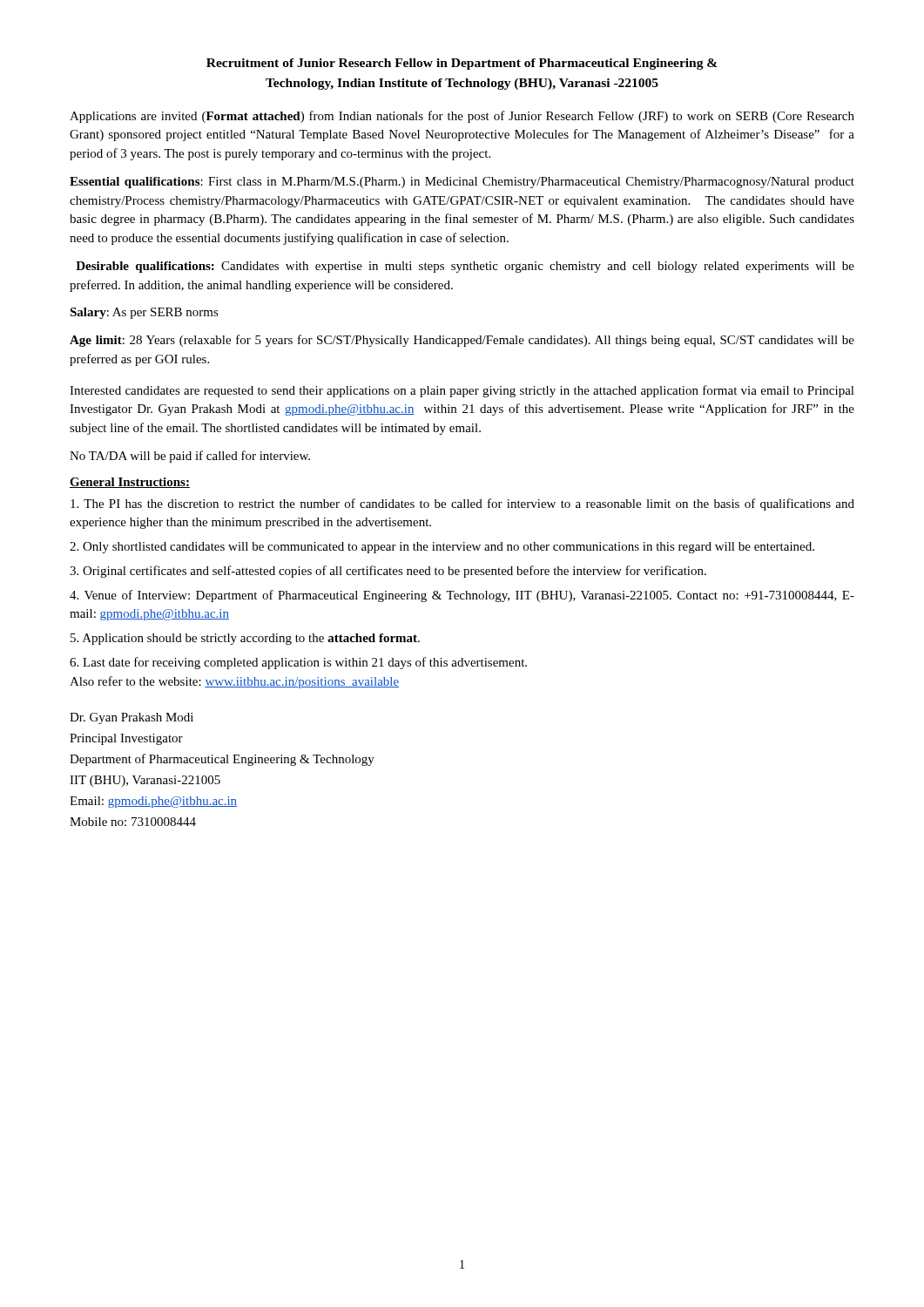Locate the text that reads "Salary: As per SERB norms"
Viewport: 924px width, 1307px height.
[144, 313]
